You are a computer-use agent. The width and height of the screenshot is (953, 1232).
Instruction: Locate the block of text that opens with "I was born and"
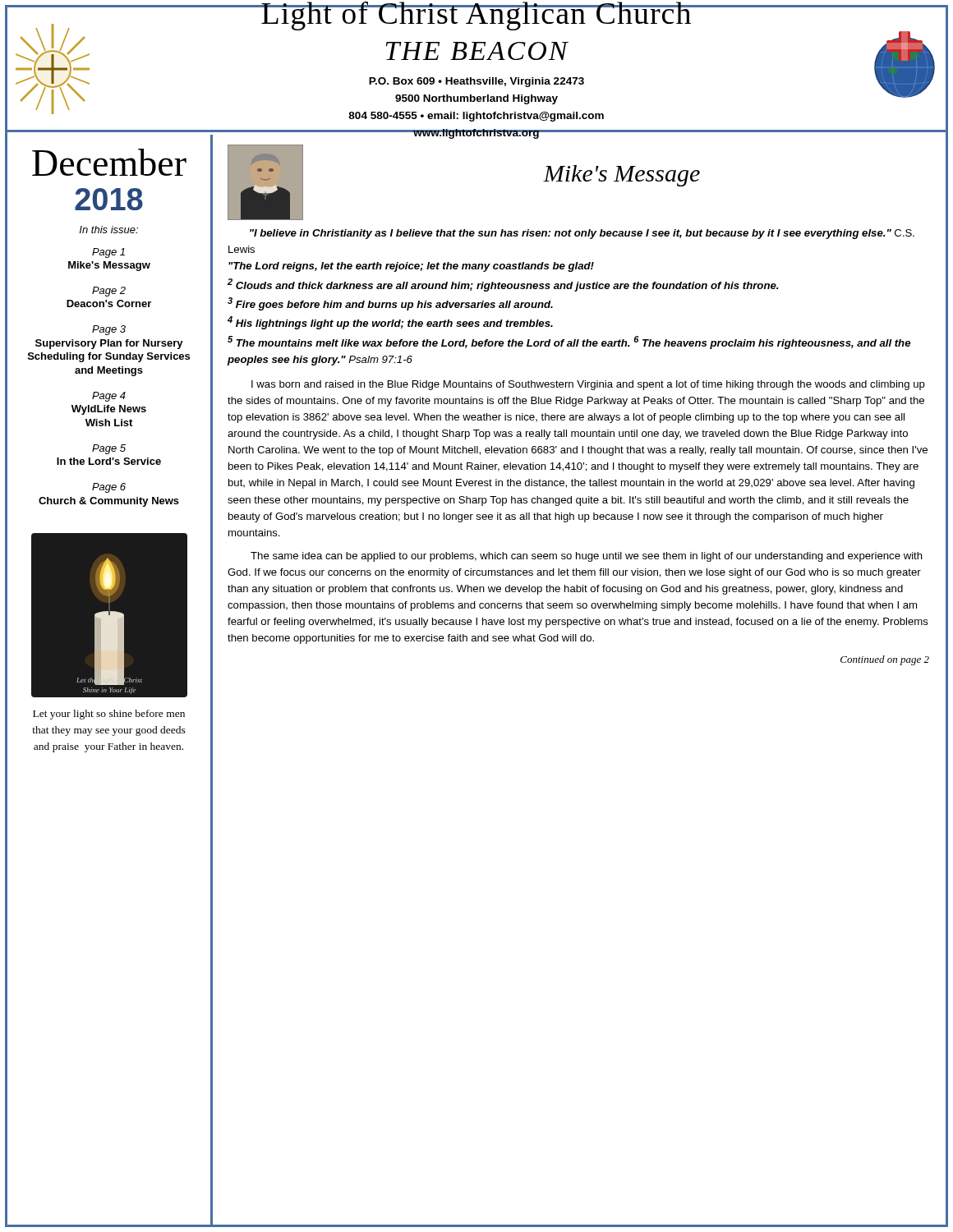pyautogui.click(x=578, y=458)
